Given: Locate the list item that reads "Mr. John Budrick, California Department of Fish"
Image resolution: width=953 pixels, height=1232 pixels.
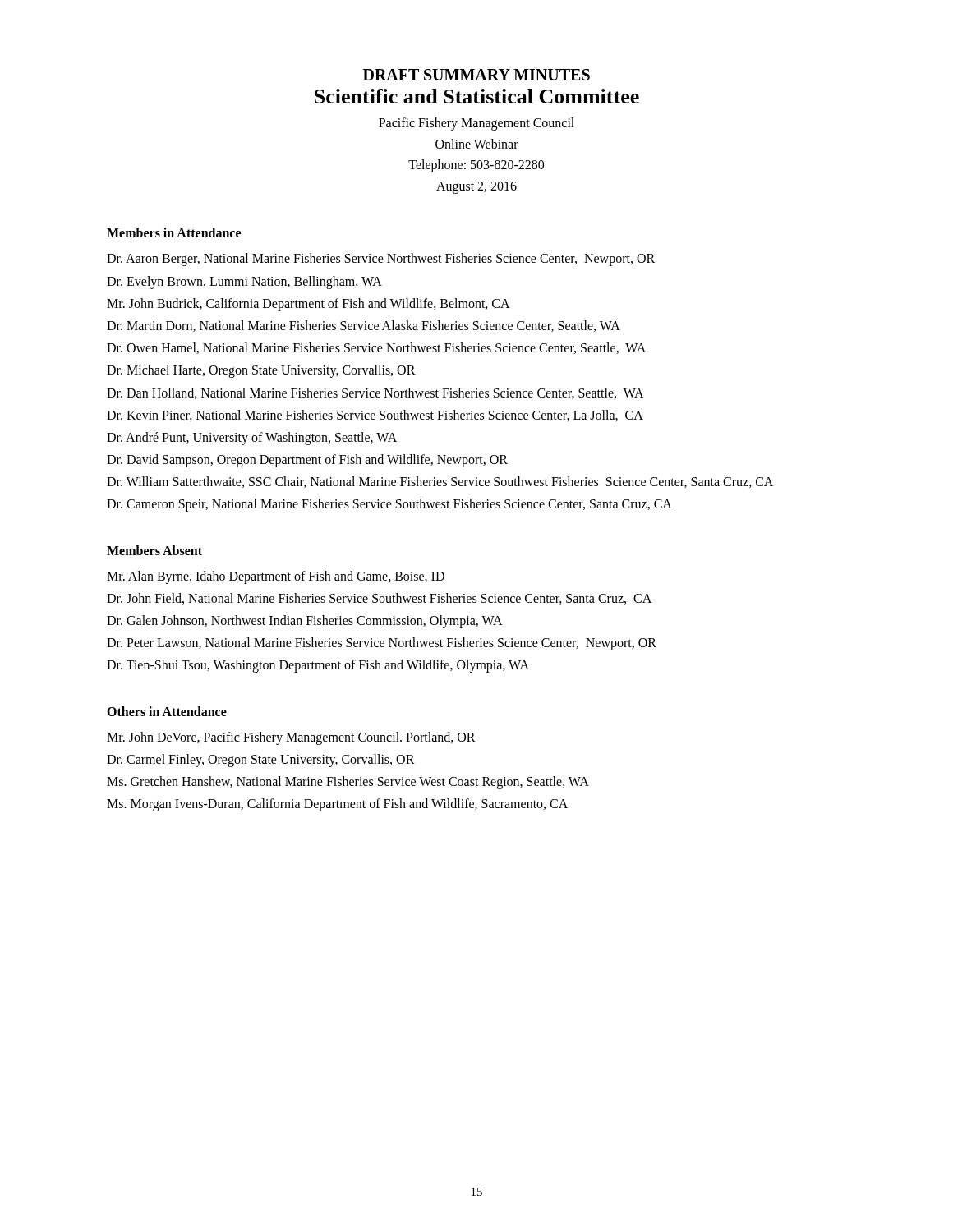Looking at the screenshot, I should (x=308, y=303).
